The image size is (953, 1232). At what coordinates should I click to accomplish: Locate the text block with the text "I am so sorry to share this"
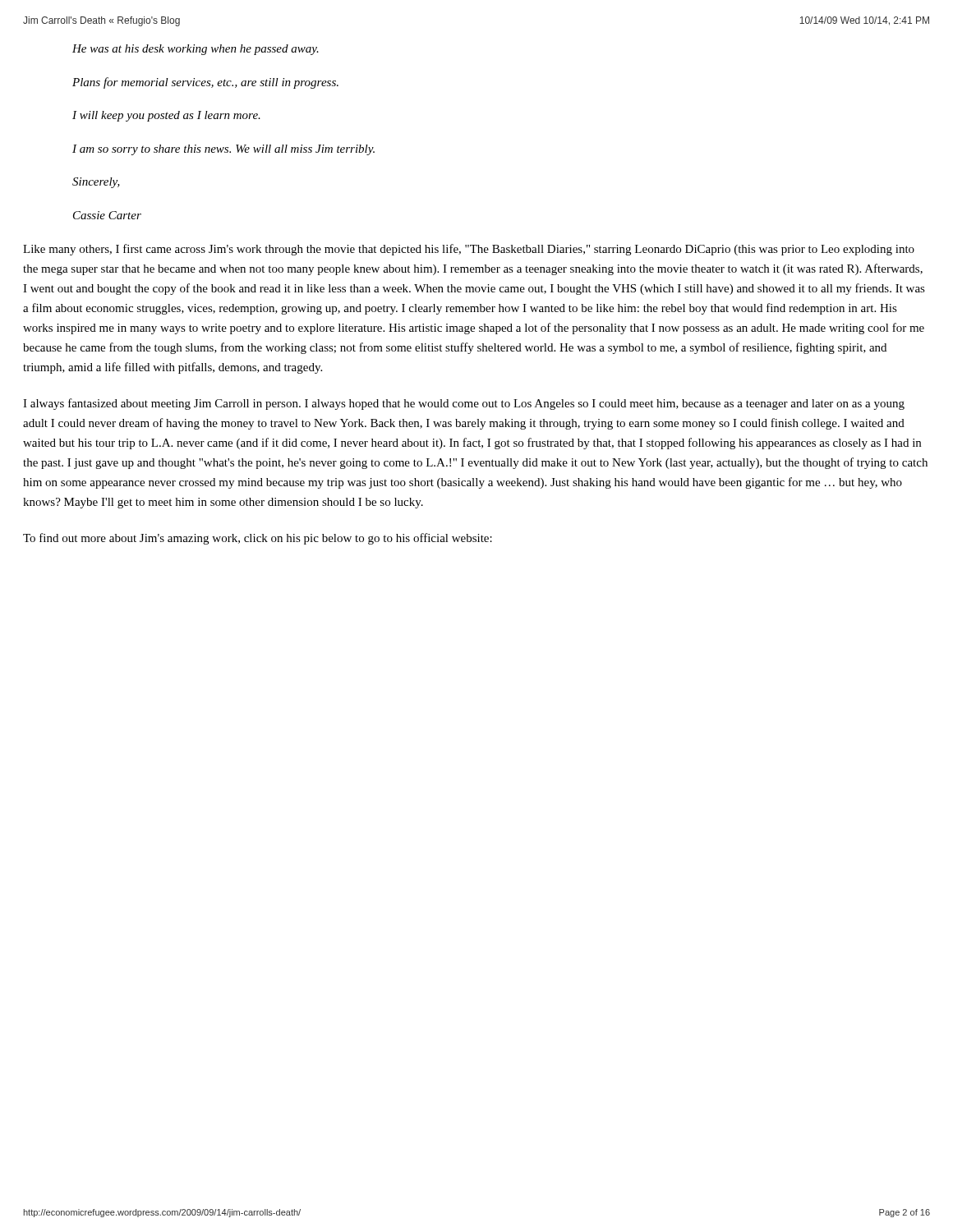224,148
